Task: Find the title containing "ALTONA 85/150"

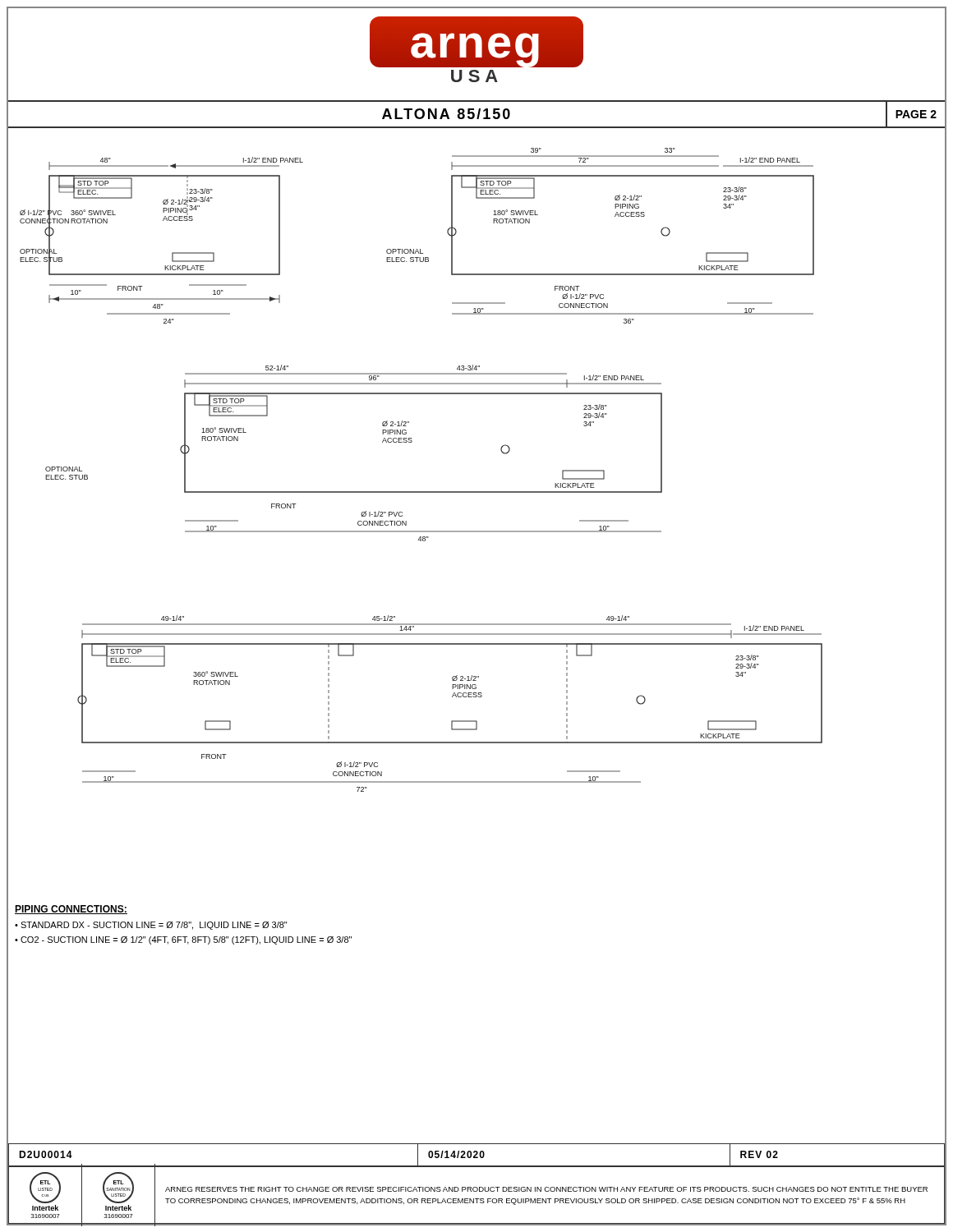Action: click(447, 114)
